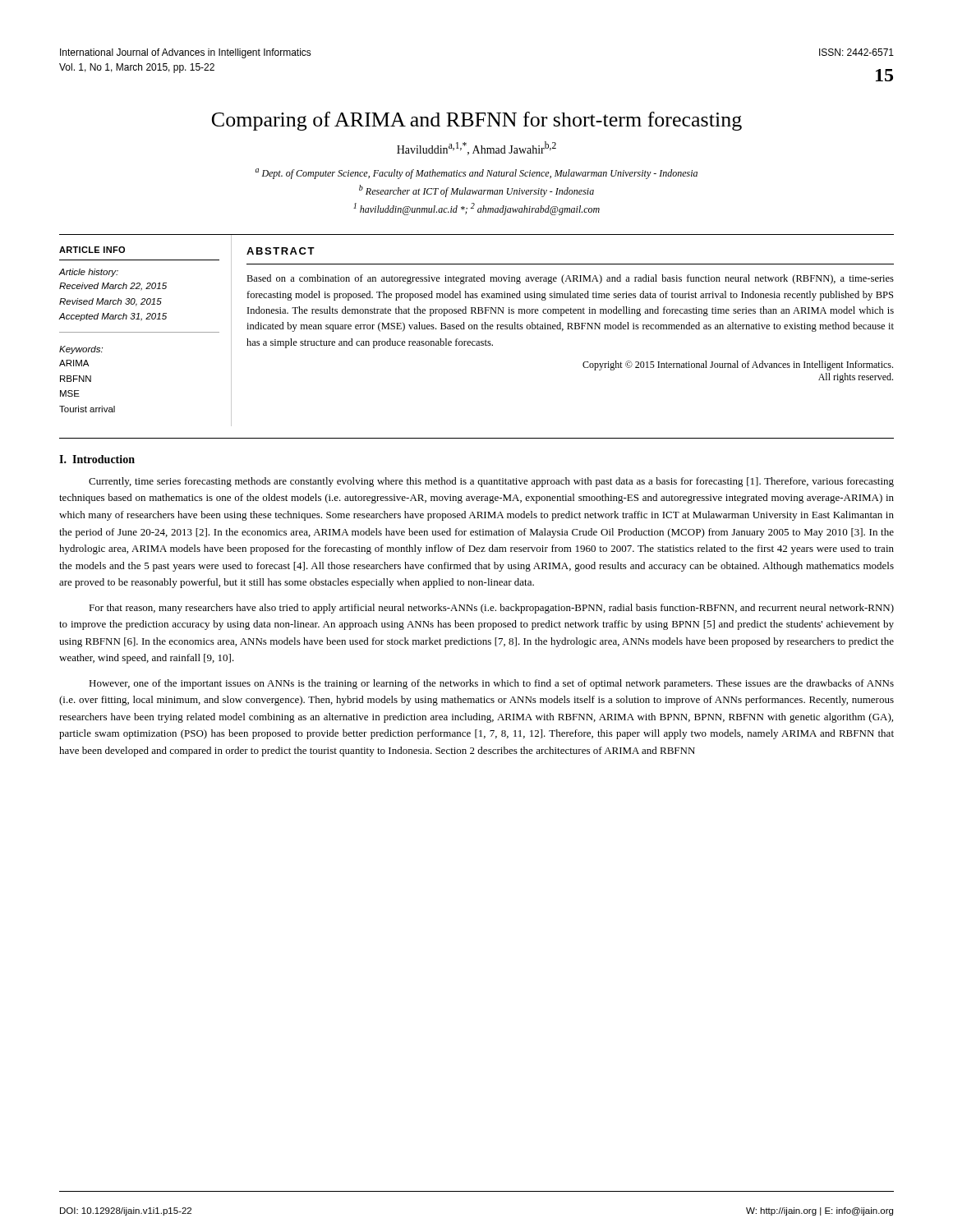Locate the title with the text "Comparing of ARIMA"
This screenshot has width=953, height=1232.
[476, 120]
